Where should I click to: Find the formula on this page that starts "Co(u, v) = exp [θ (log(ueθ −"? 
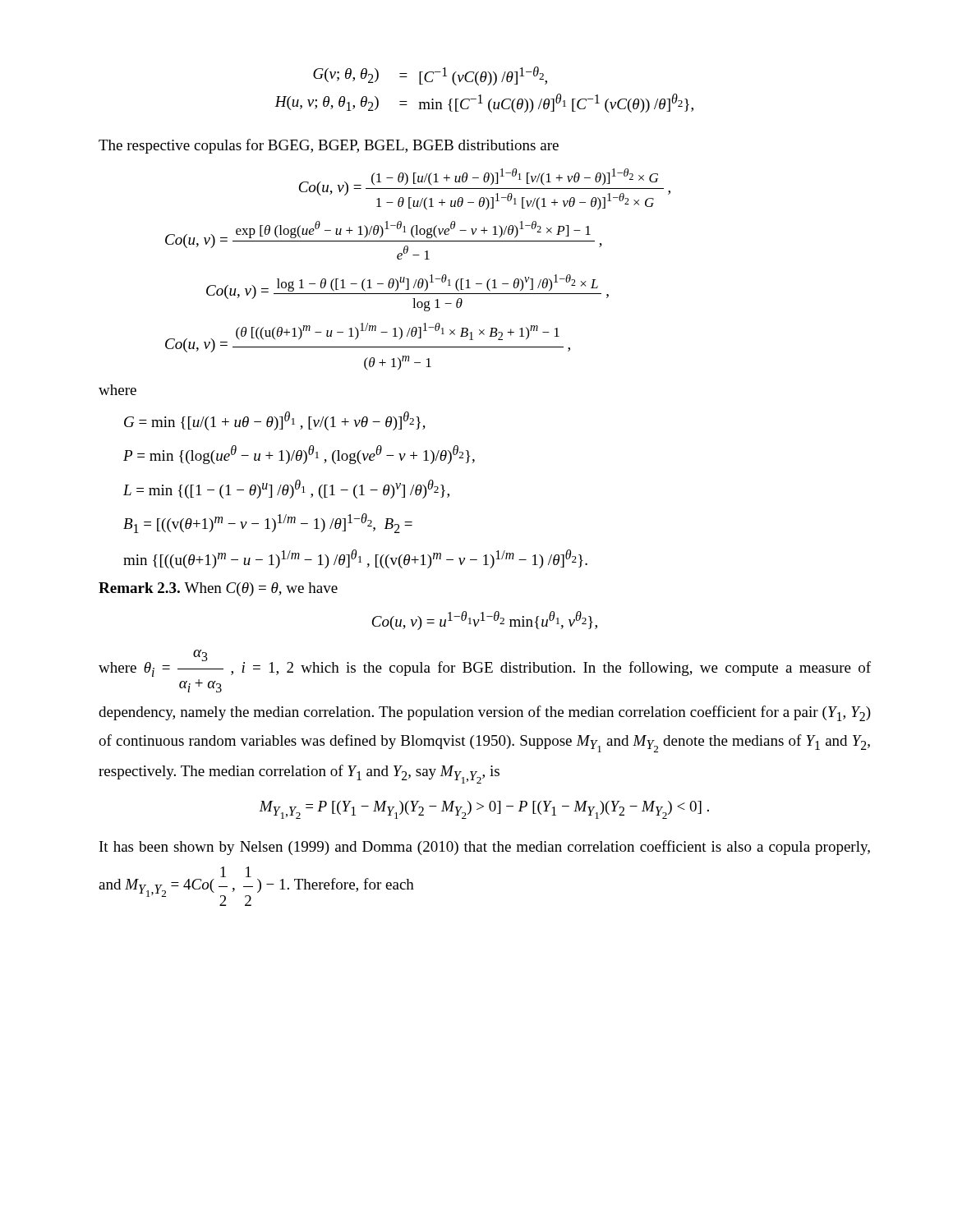383,241
